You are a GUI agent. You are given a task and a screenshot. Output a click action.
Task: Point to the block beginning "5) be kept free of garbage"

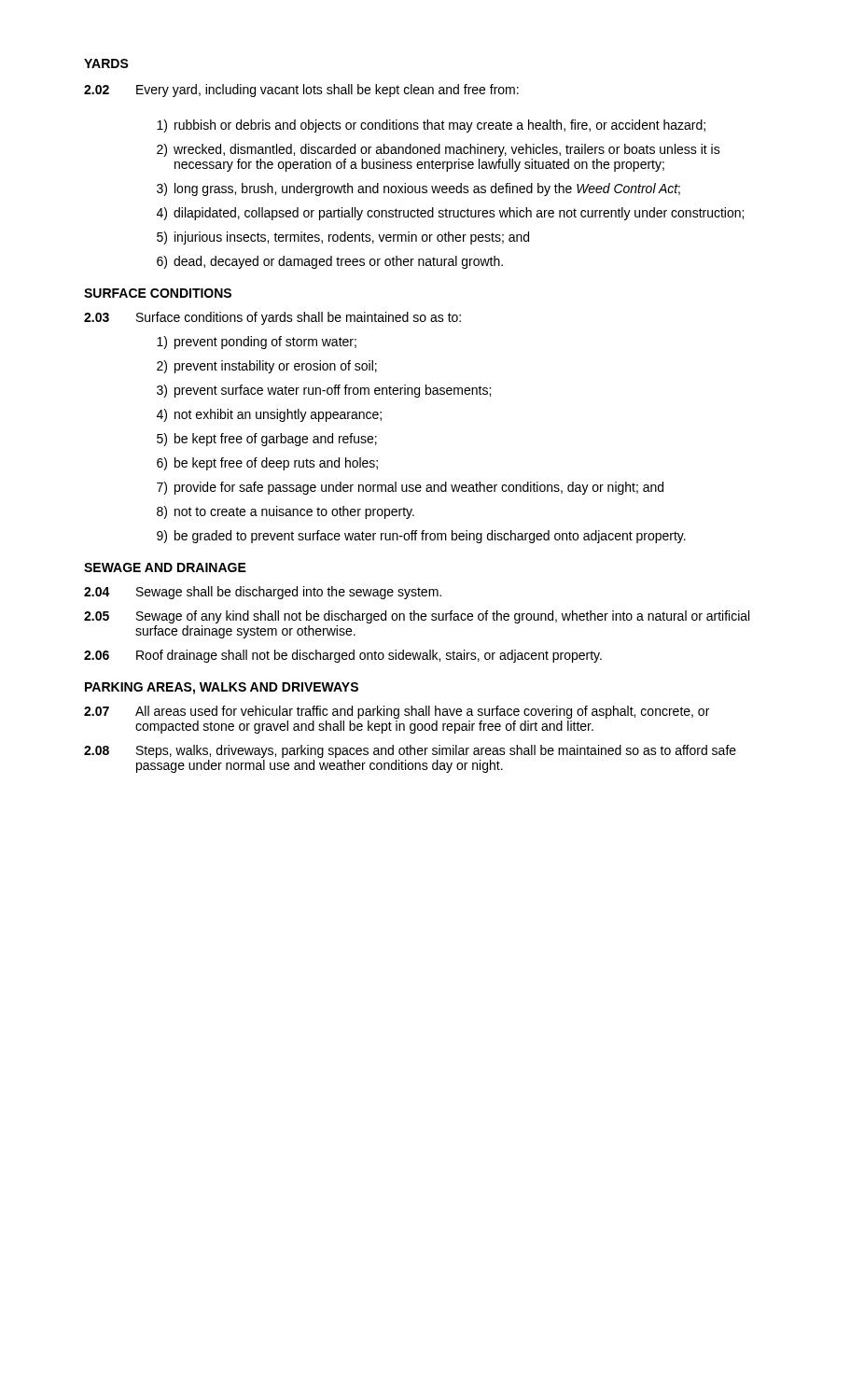point(267,440)
